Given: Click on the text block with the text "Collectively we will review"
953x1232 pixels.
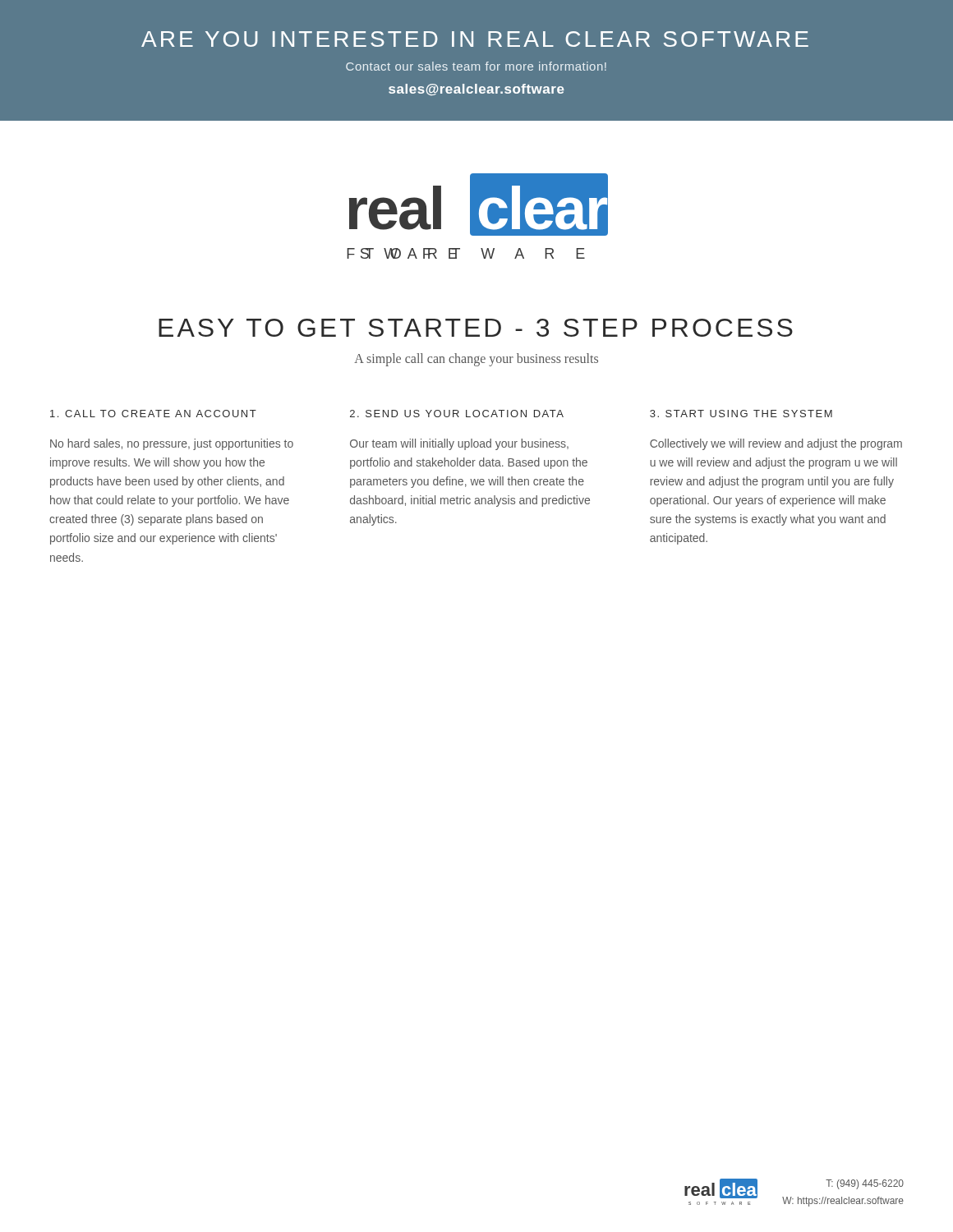Looking at the screenshot, I should point(777,491).
